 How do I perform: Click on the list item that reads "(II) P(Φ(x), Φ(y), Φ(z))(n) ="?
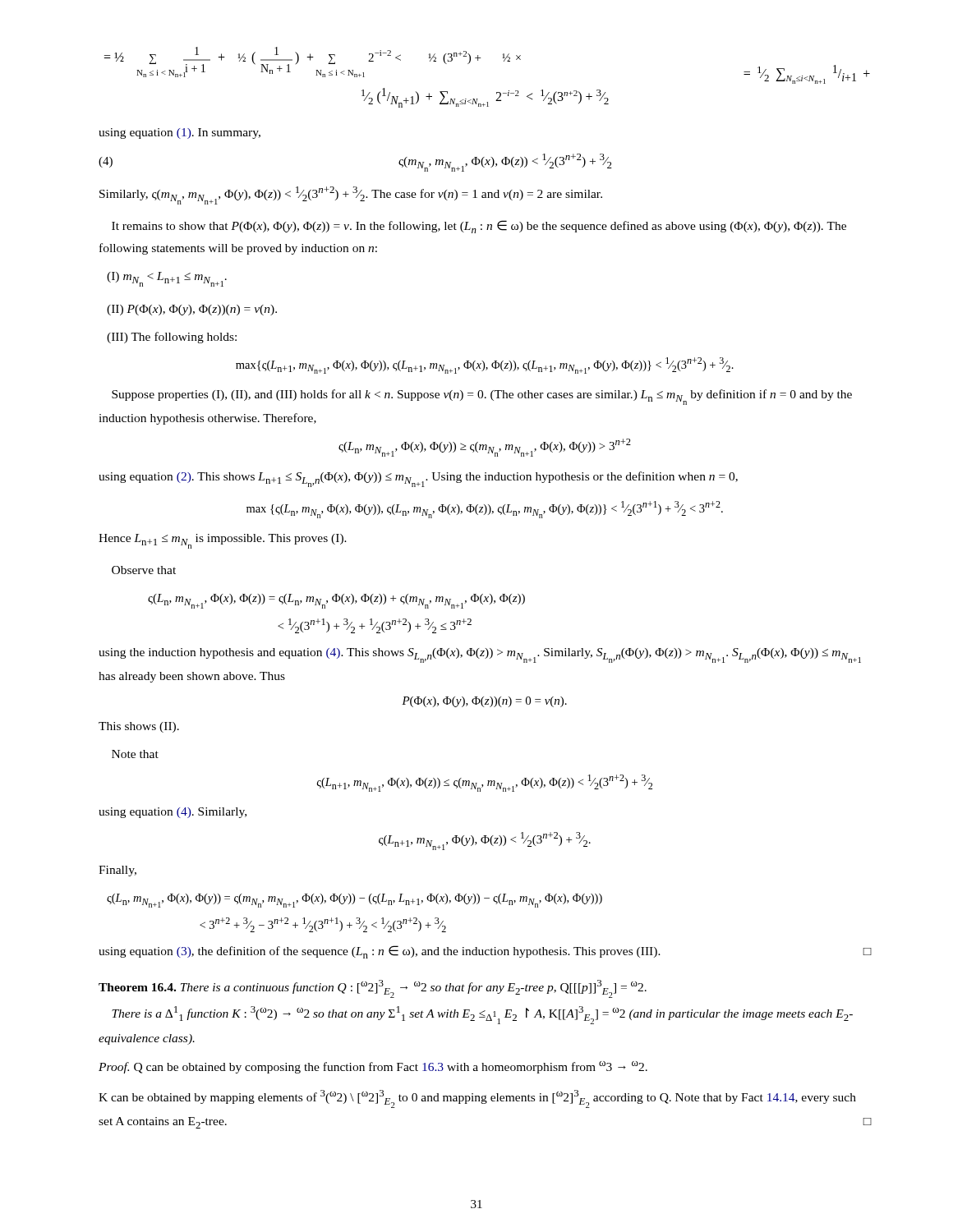click(192, 308)
